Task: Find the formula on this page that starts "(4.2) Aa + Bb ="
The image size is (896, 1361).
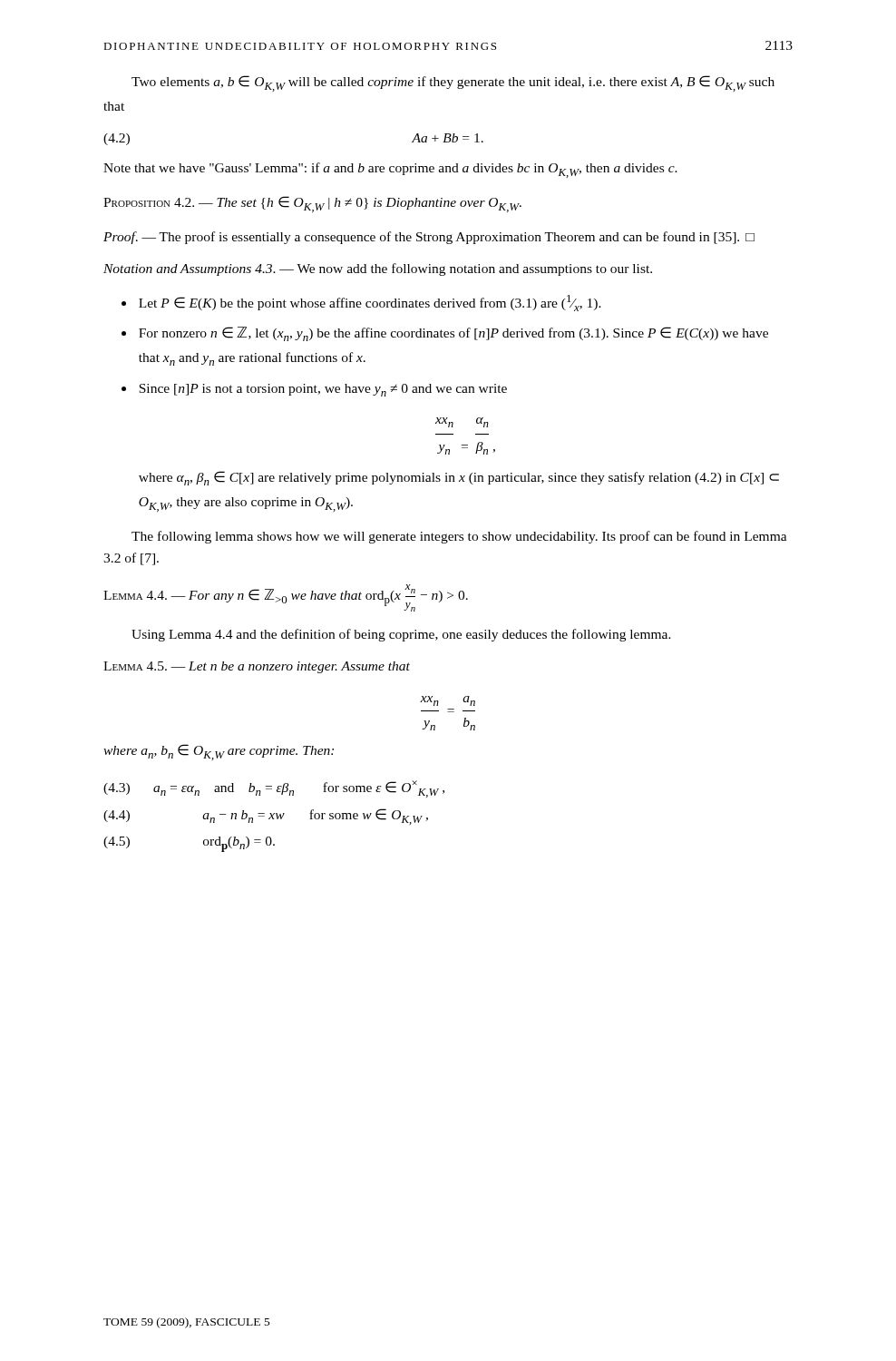Action: tap(423, 138)
